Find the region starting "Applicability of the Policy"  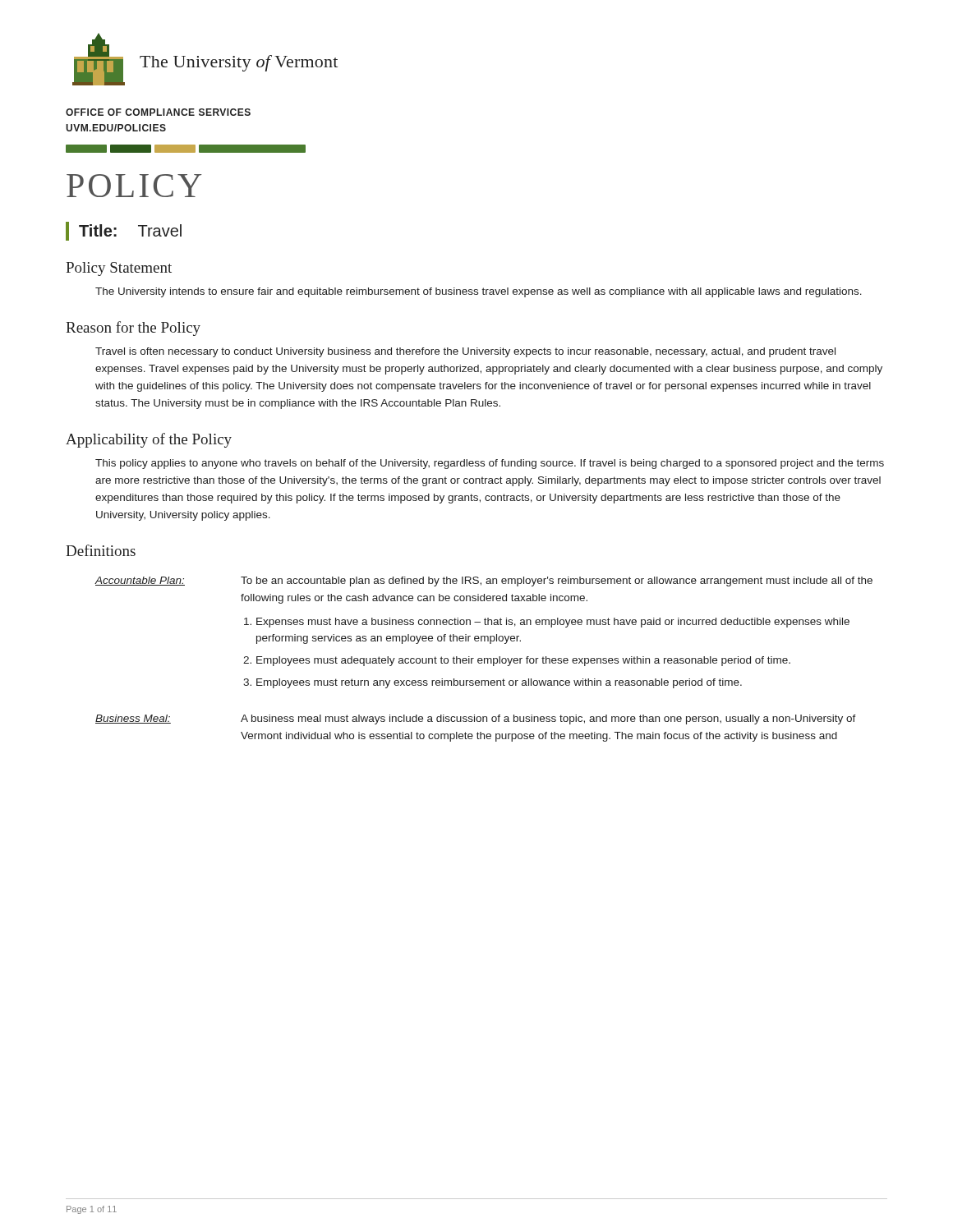(149, 439)
